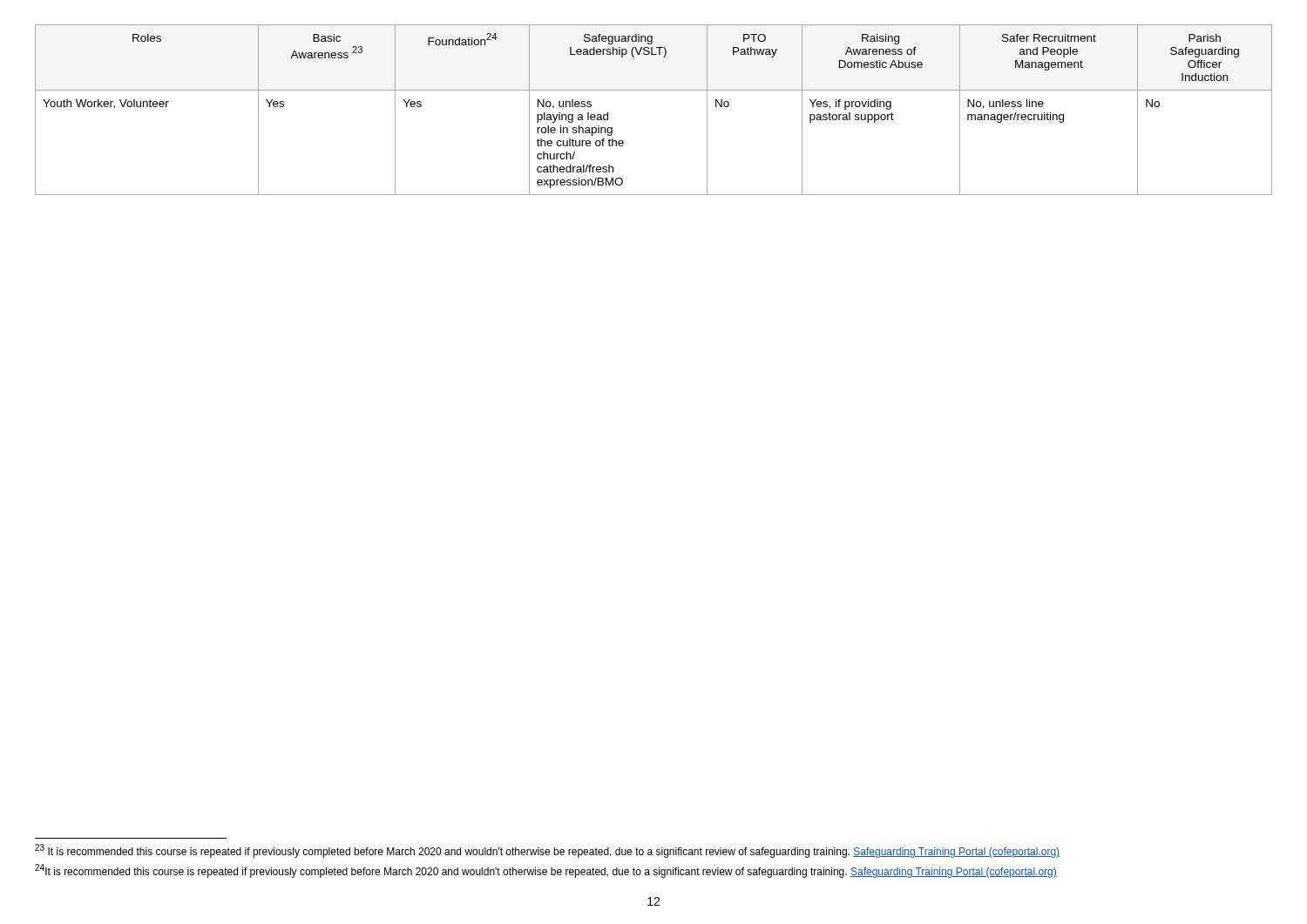Screen dimensions: 924x1307
Task: Locate the footnote that reads "24It is recommended this course is"
Action: click(x=546, y=871)
